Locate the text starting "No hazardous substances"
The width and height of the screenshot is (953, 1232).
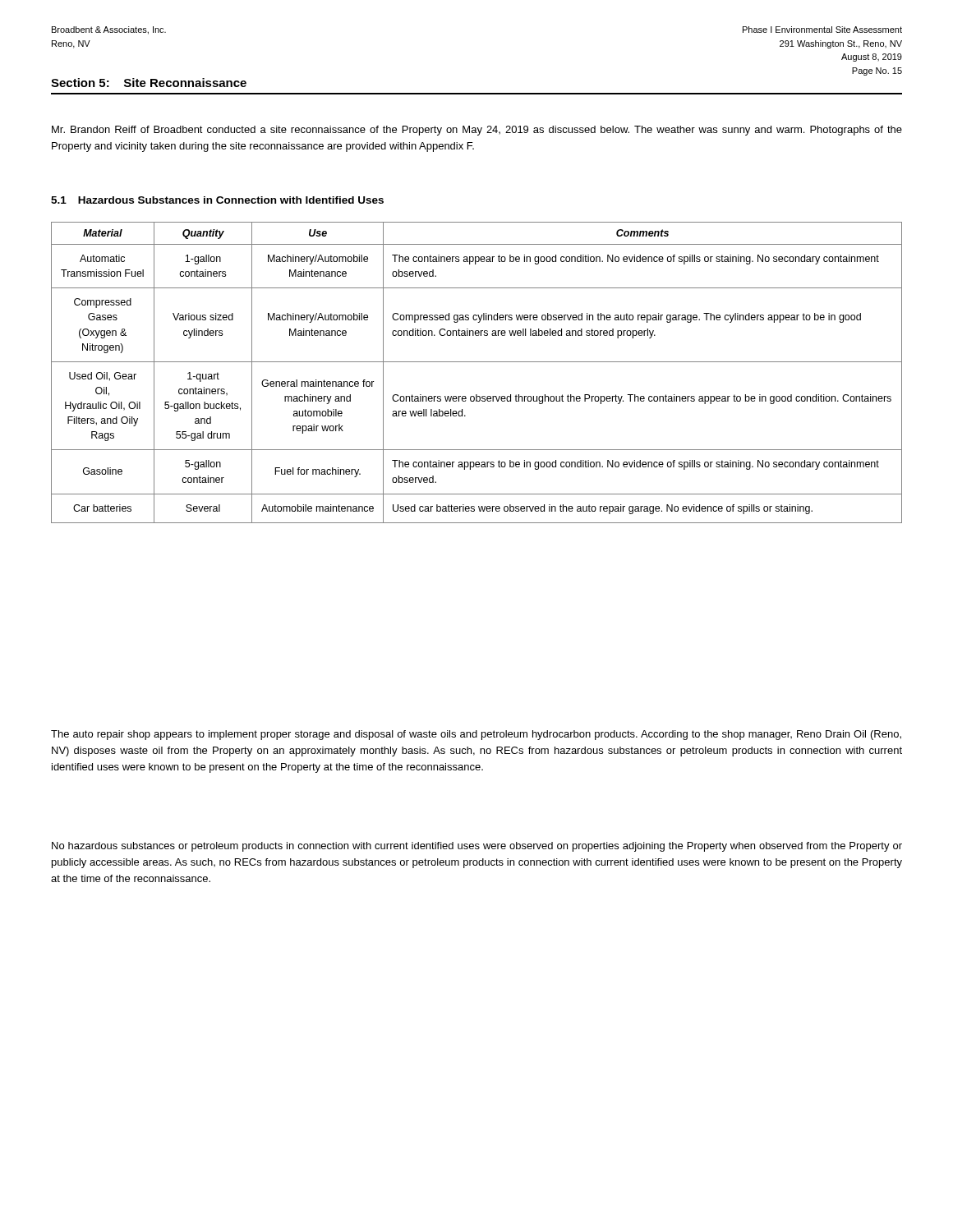click(476, 862)
